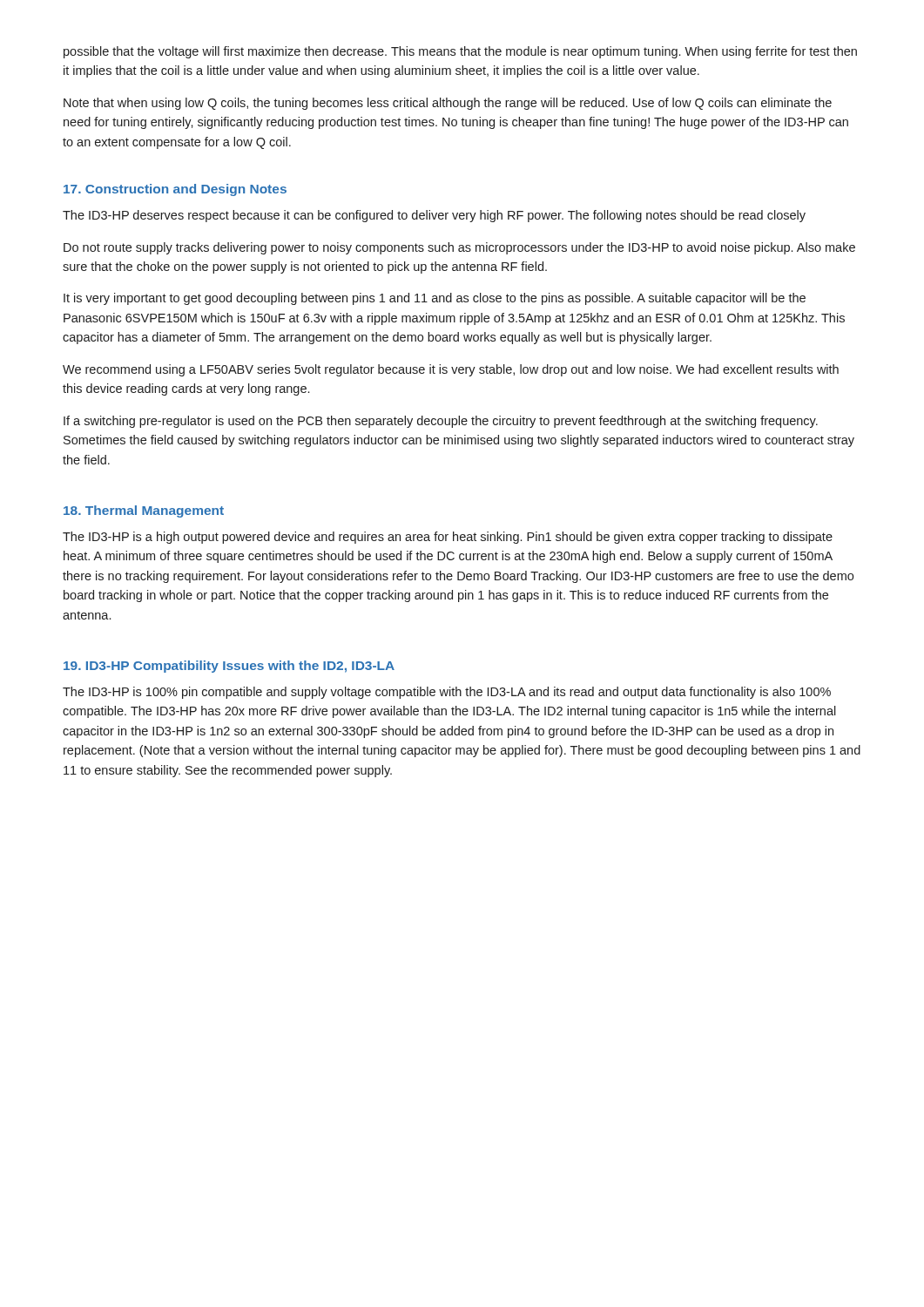This screenshot has width=924, height=1307.
Task: Find the text block that reads "The ID3-HP deserves respect because it can be"
Action: tap(462, 215)
